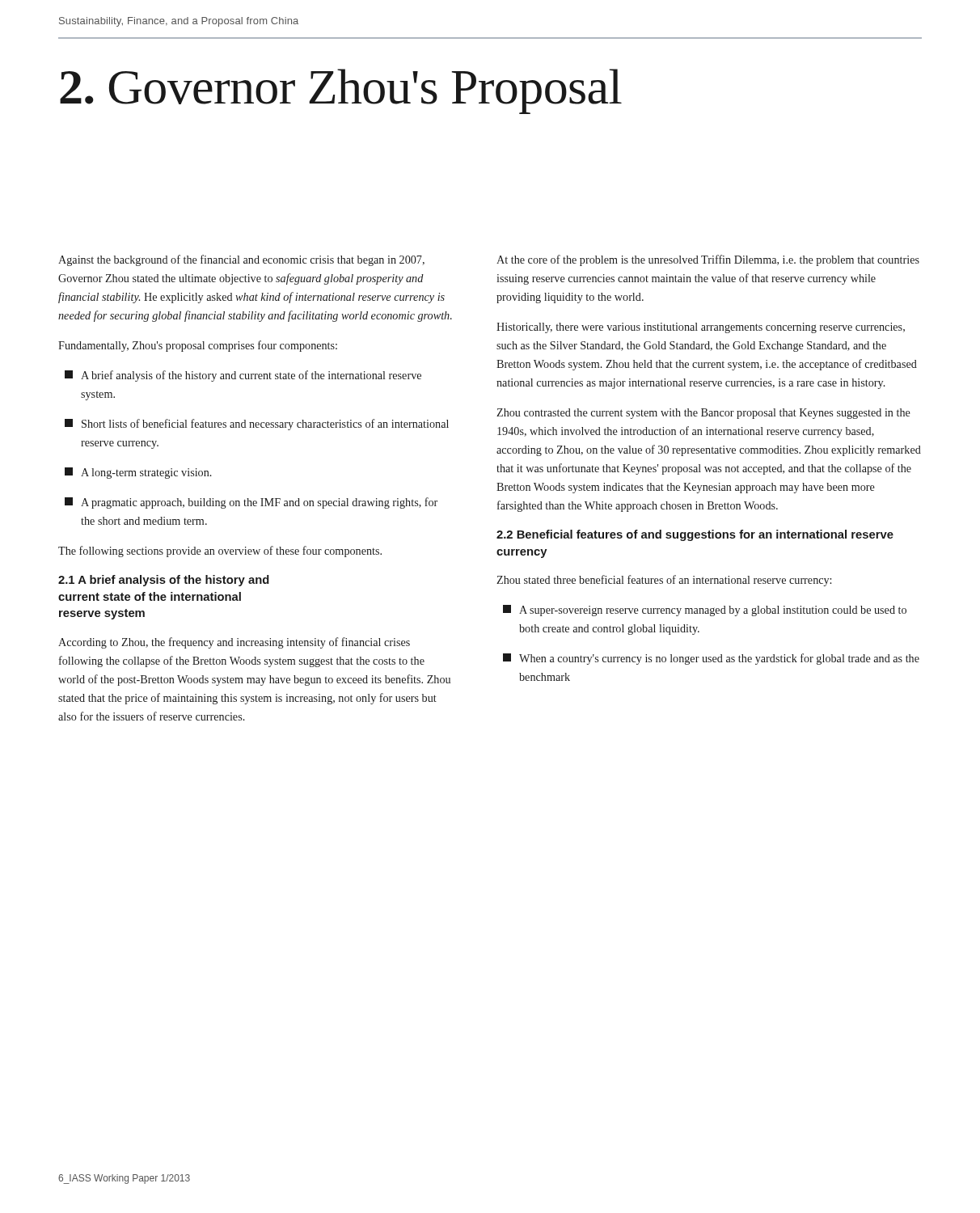Click on the text block containing "Against the background"
Image resolution: width=980 pixels, height=1213 pixels.
tap(255, 287)
